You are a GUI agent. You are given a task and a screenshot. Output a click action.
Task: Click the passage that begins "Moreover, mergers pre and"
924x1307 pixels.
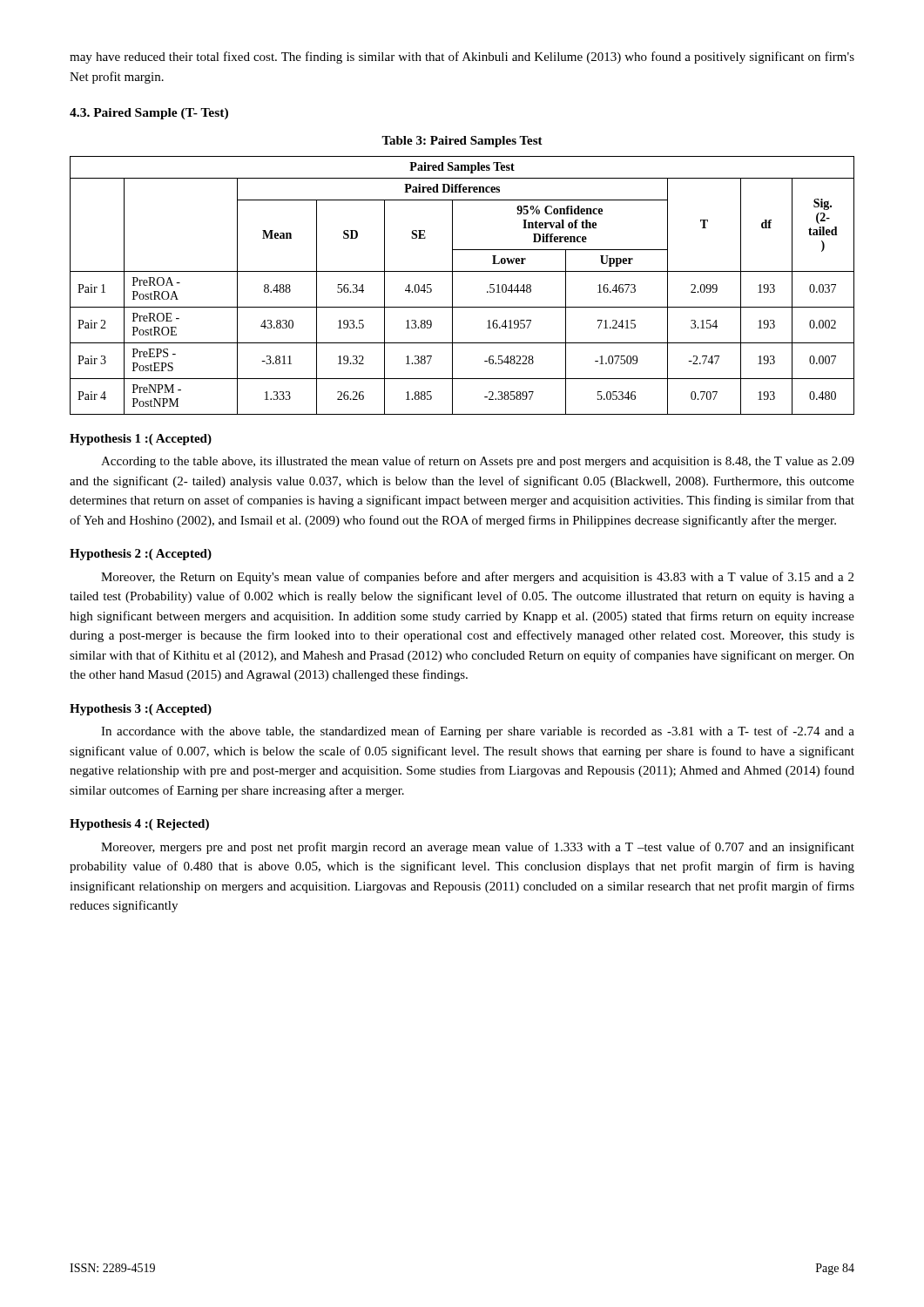[462, 876]
